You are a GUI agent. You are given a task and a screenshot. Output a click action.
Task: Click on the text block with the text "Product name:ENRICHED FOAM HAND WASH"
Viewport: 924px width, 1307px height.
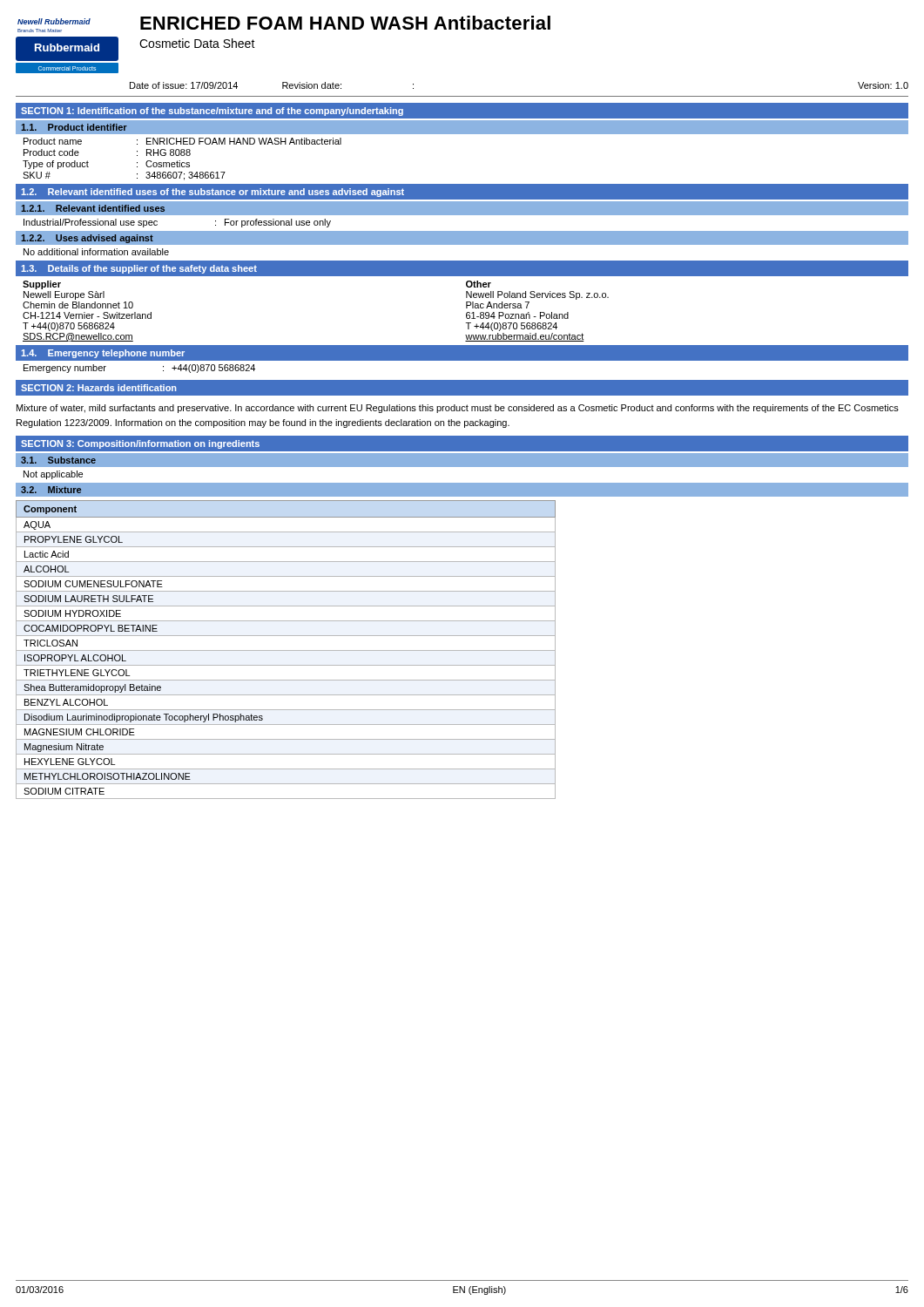tap(182, 141)
